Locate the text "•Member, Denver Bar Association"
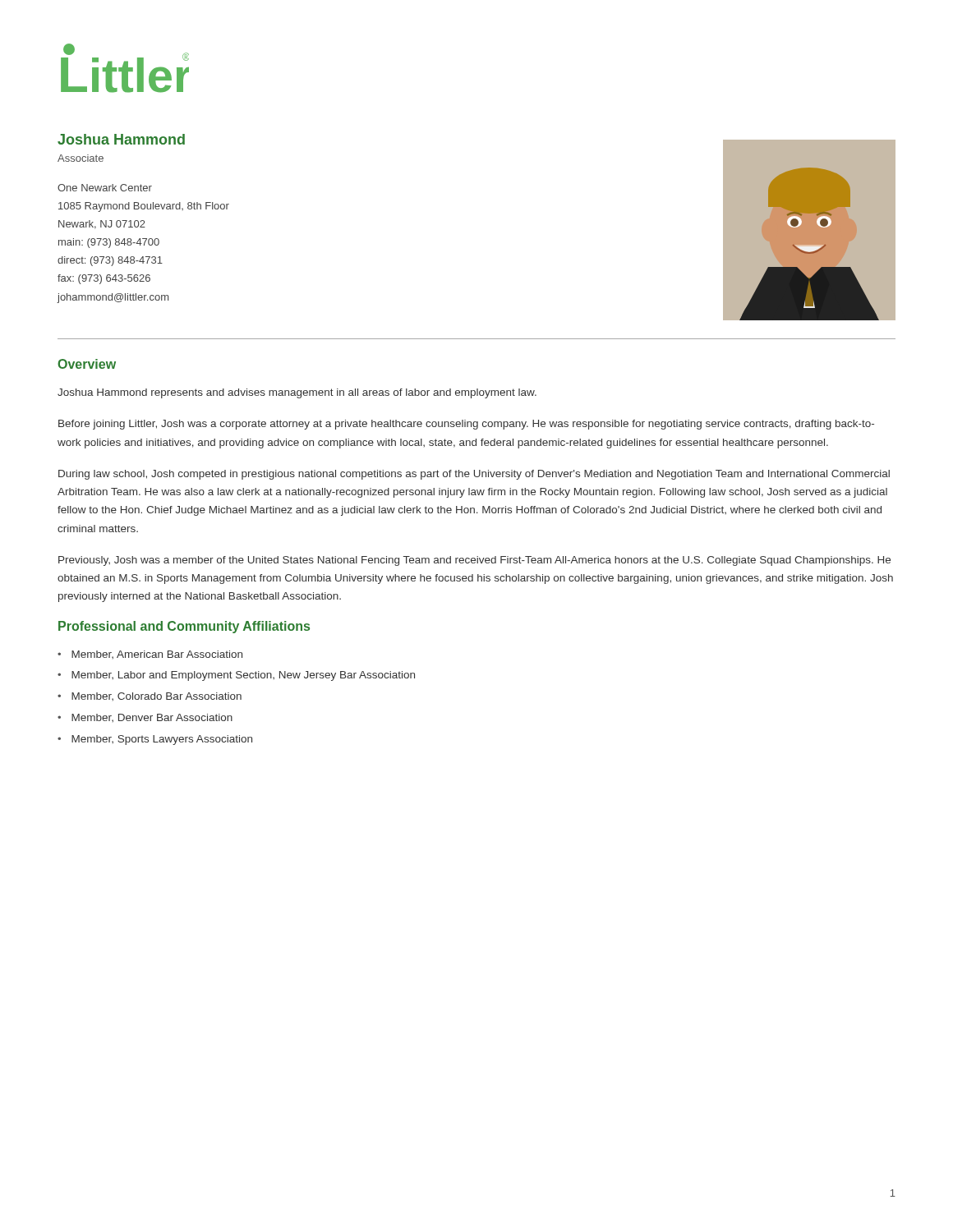Image resolution: width=953 pixels, height=1232 pixels. [x=145, y=718]
